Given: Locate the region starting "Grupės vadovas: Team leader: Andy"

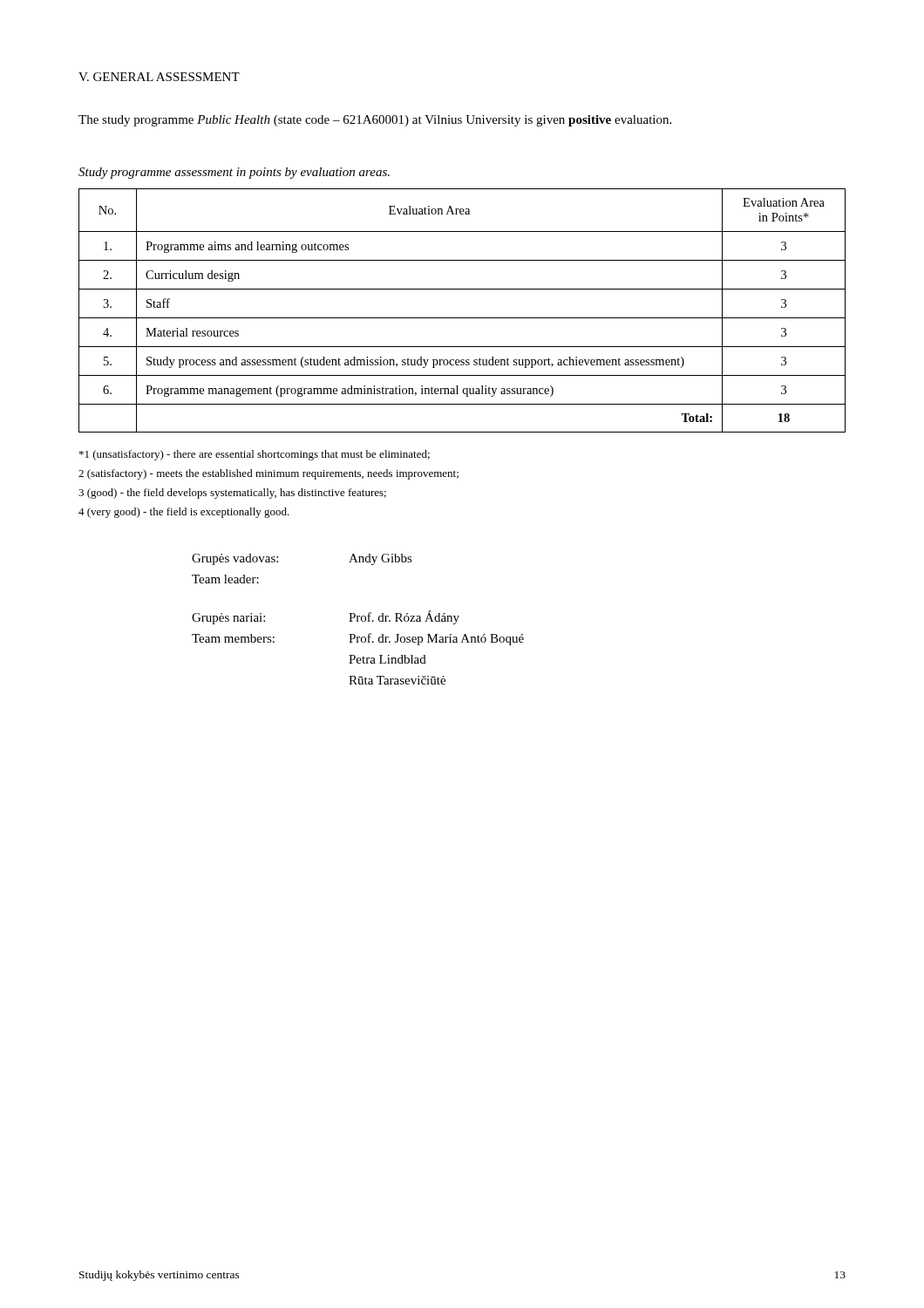Looking at the screenshot, I should [236, 559].
